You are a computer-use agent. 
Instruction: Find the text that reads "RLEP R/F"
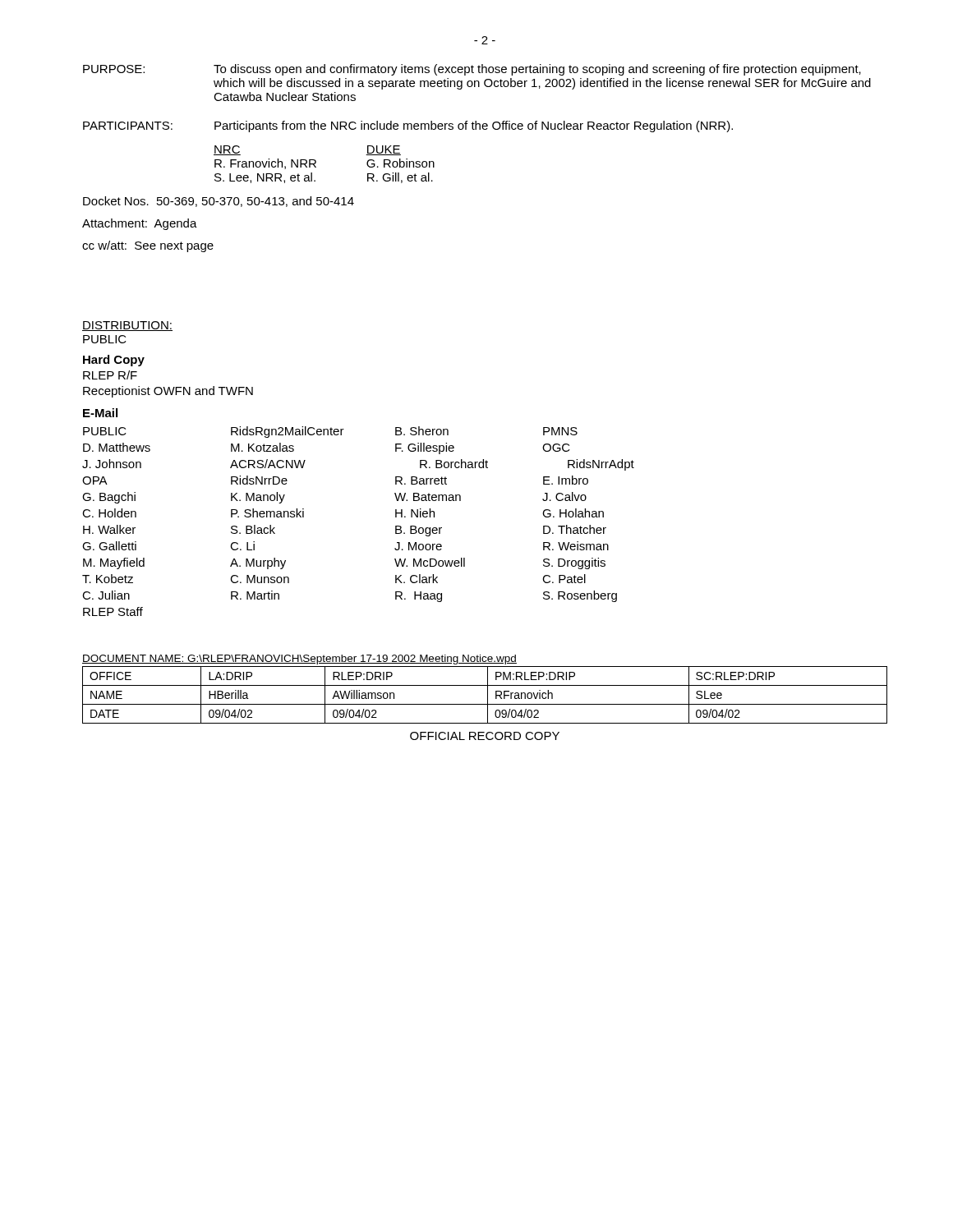click(x=110, y=375)
